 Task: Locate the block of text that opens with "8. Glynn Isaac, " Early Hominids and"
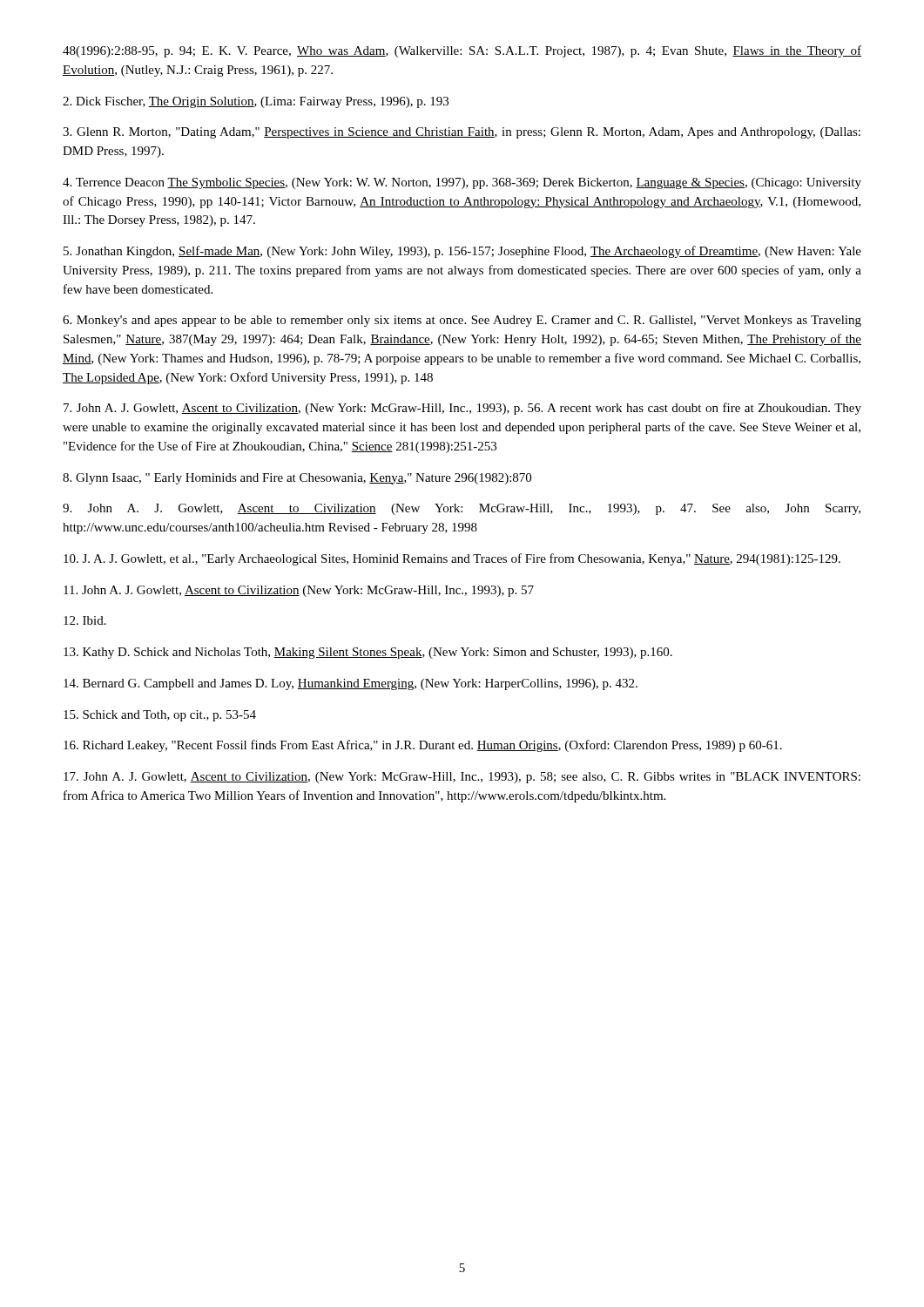click(297, 477)
